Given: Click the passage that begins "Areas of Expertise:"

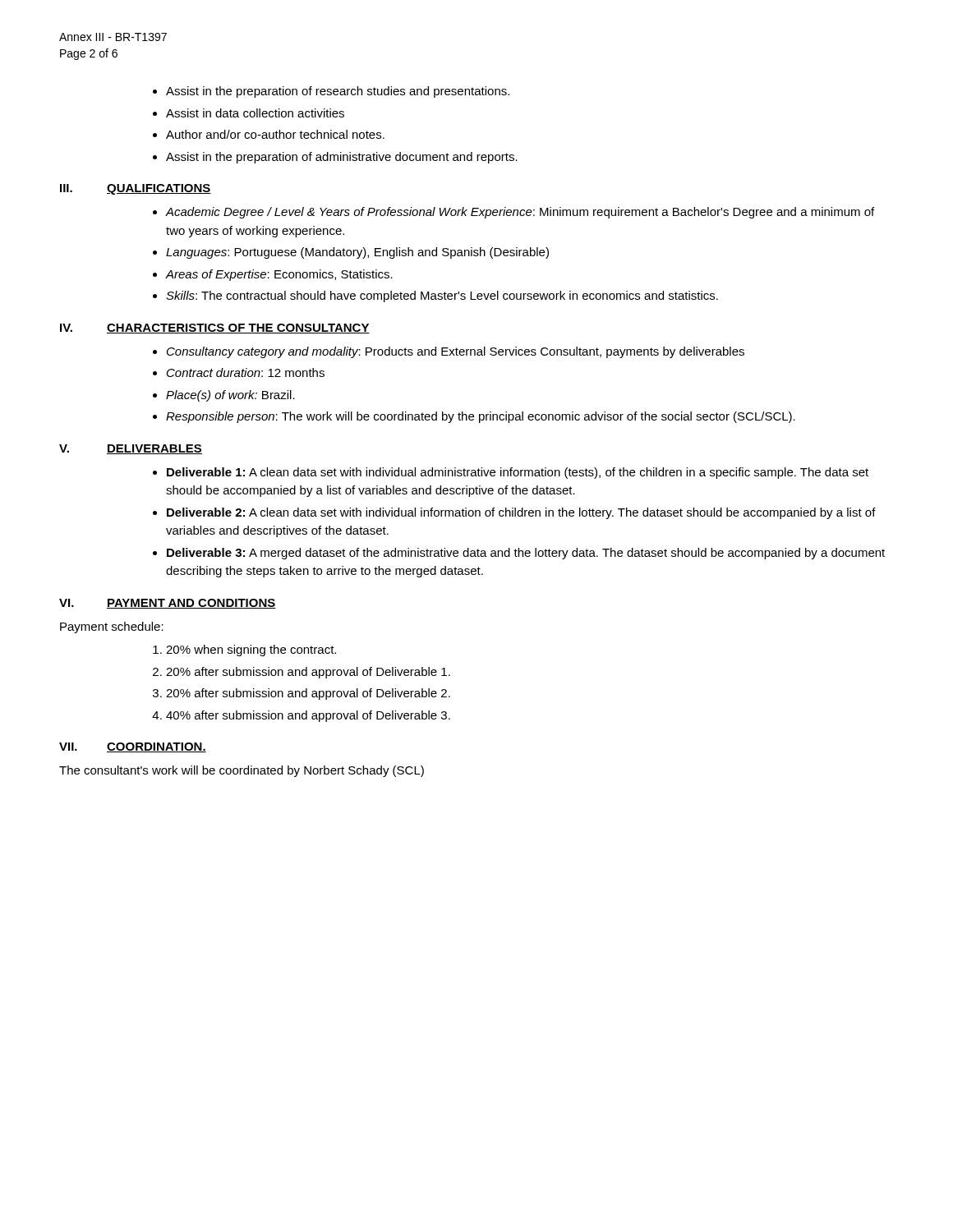Looking at the screenshot, I should click(280, 274).
